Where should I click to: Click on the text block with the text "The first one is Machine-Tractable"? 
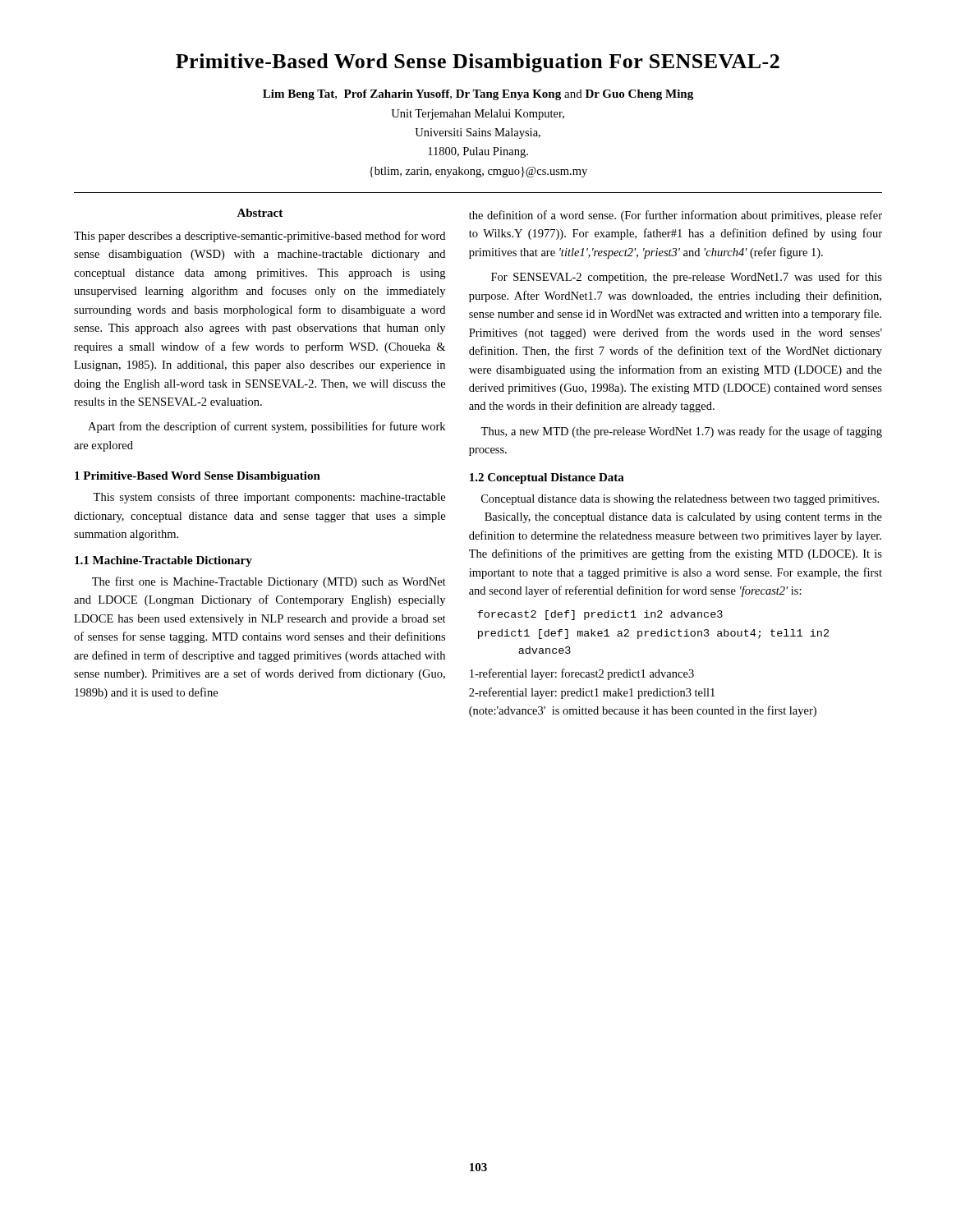260,637
